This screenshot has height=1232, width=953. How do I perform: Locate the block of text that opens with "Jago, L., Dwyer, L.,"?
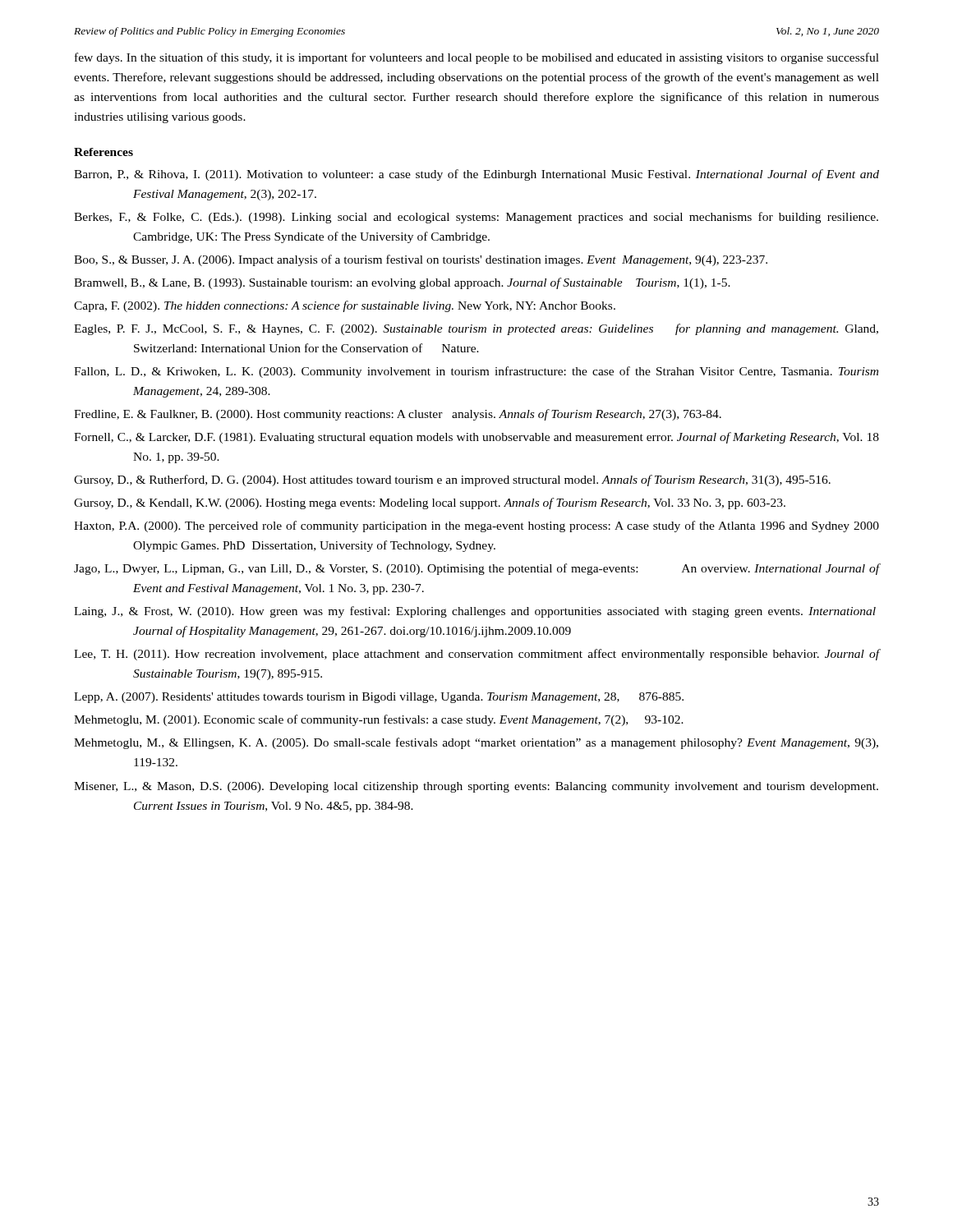pos(476,578)
